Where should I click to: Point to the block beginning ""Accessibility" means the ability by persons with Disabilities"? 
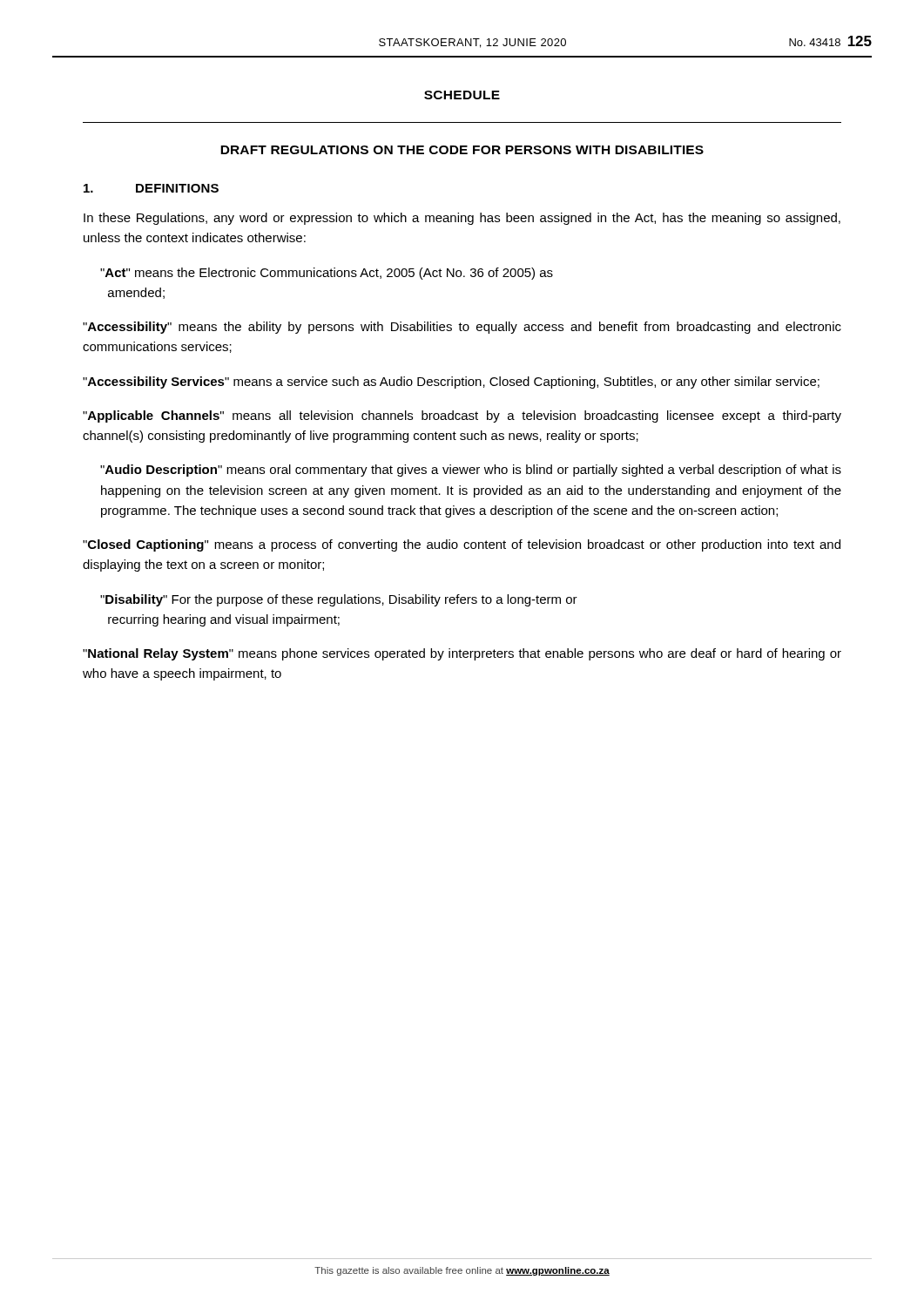[x=462, y=336]
